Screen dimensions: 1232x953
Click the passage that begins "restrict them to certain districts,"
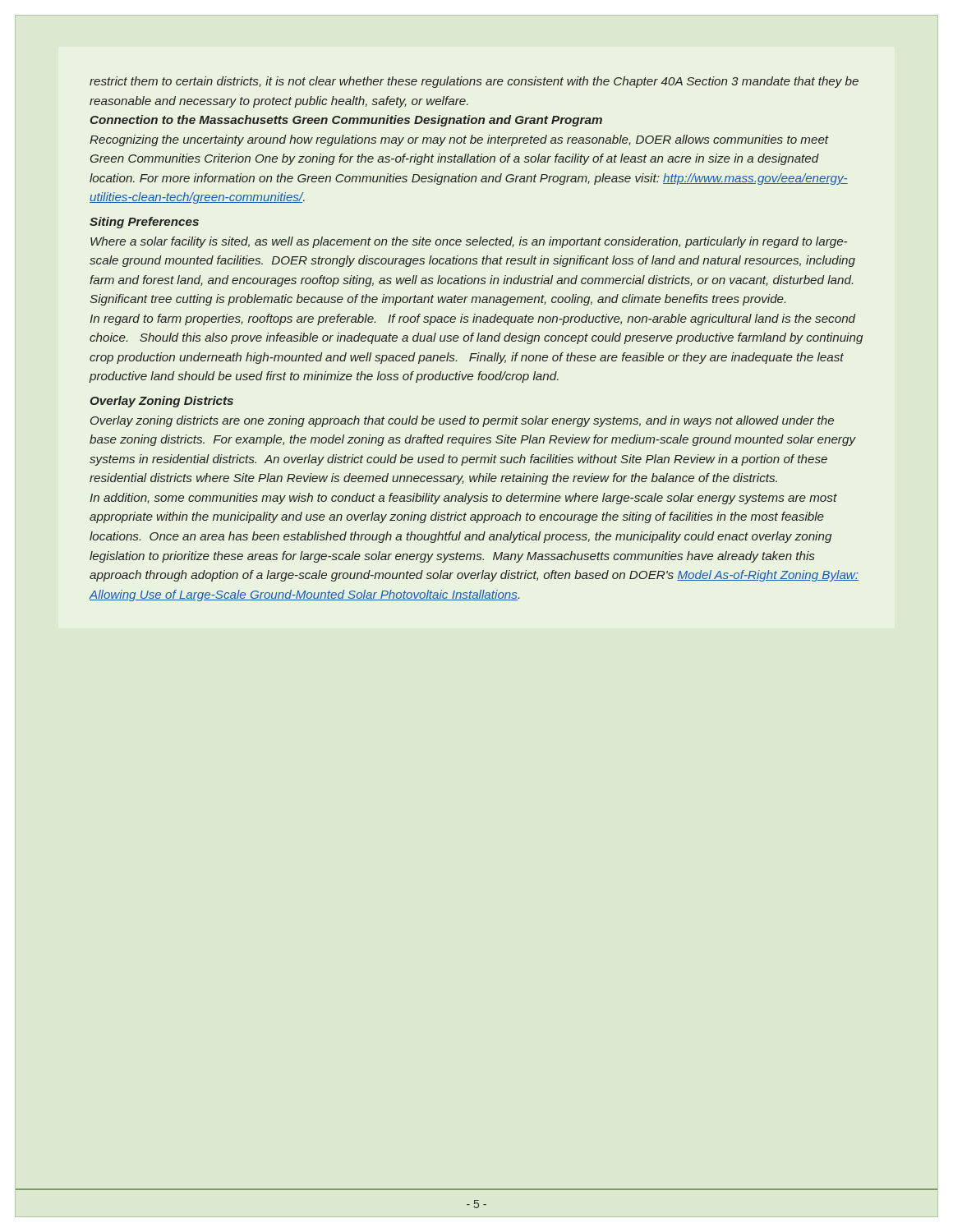[476, 91]
